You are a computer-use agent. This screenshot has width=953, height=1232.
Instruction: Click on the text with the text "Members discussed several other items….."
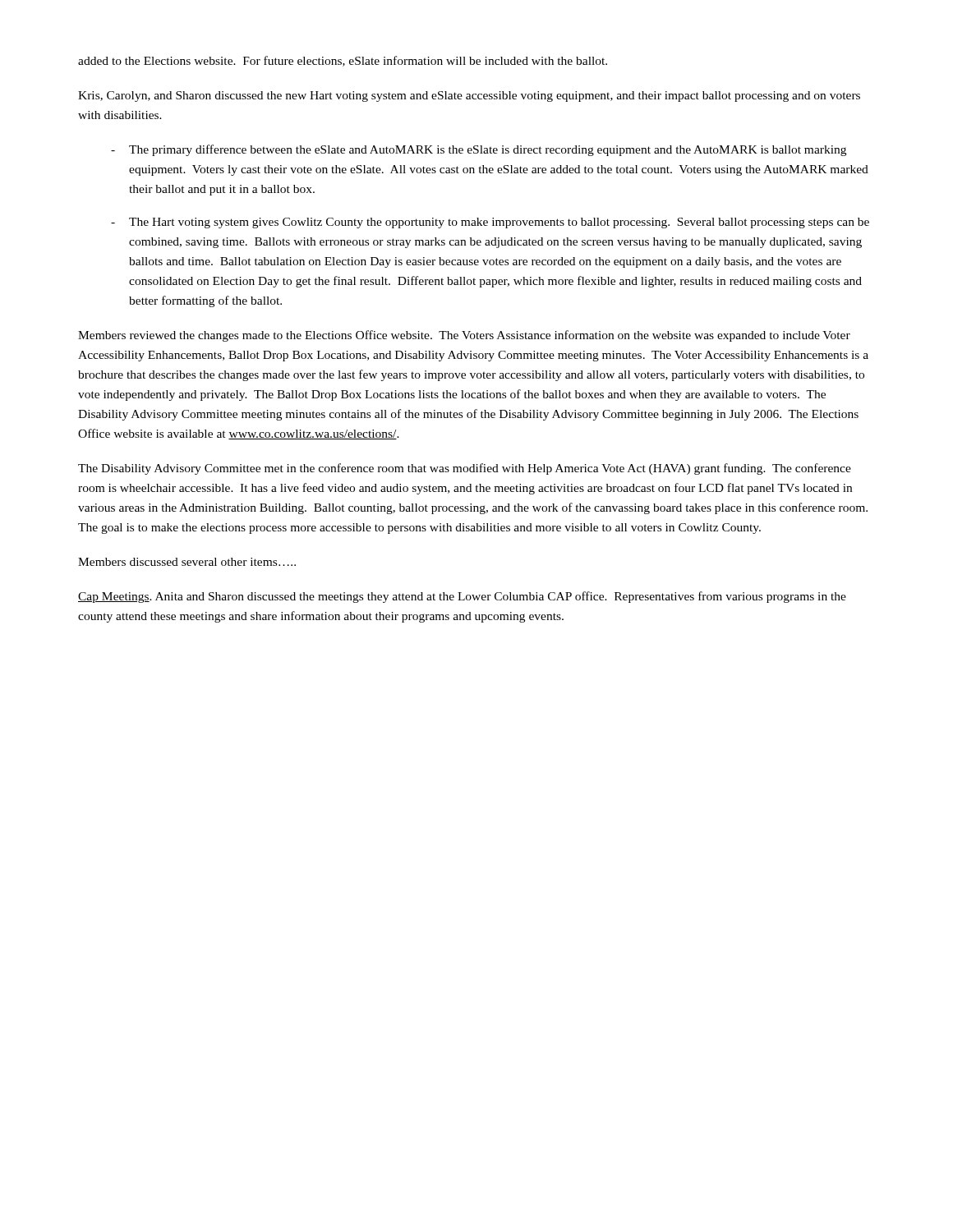tap(187, 562)
